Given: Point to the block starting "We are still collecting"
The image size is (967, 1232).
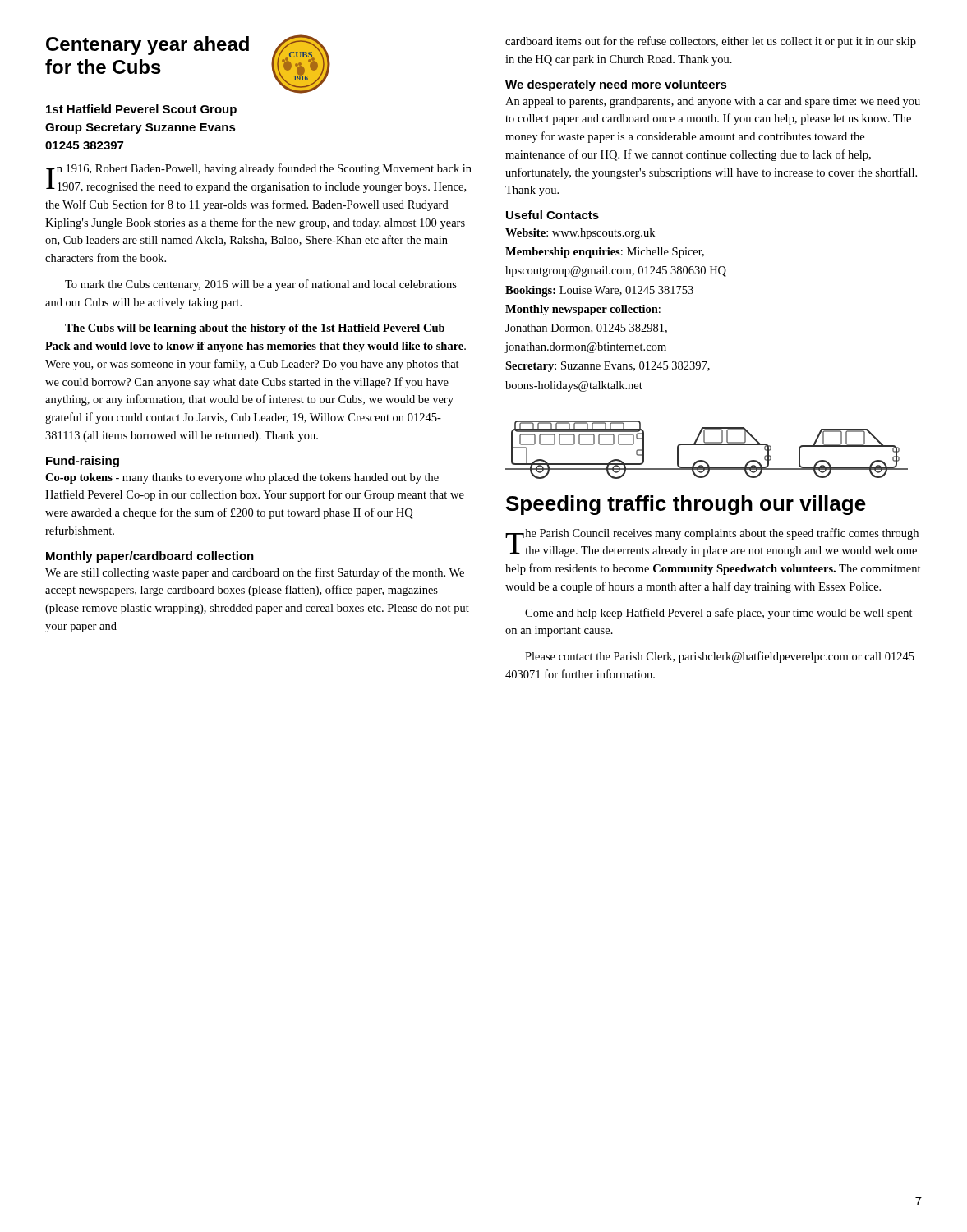Looking at the screenshot, I should click(x=259, y=600).
